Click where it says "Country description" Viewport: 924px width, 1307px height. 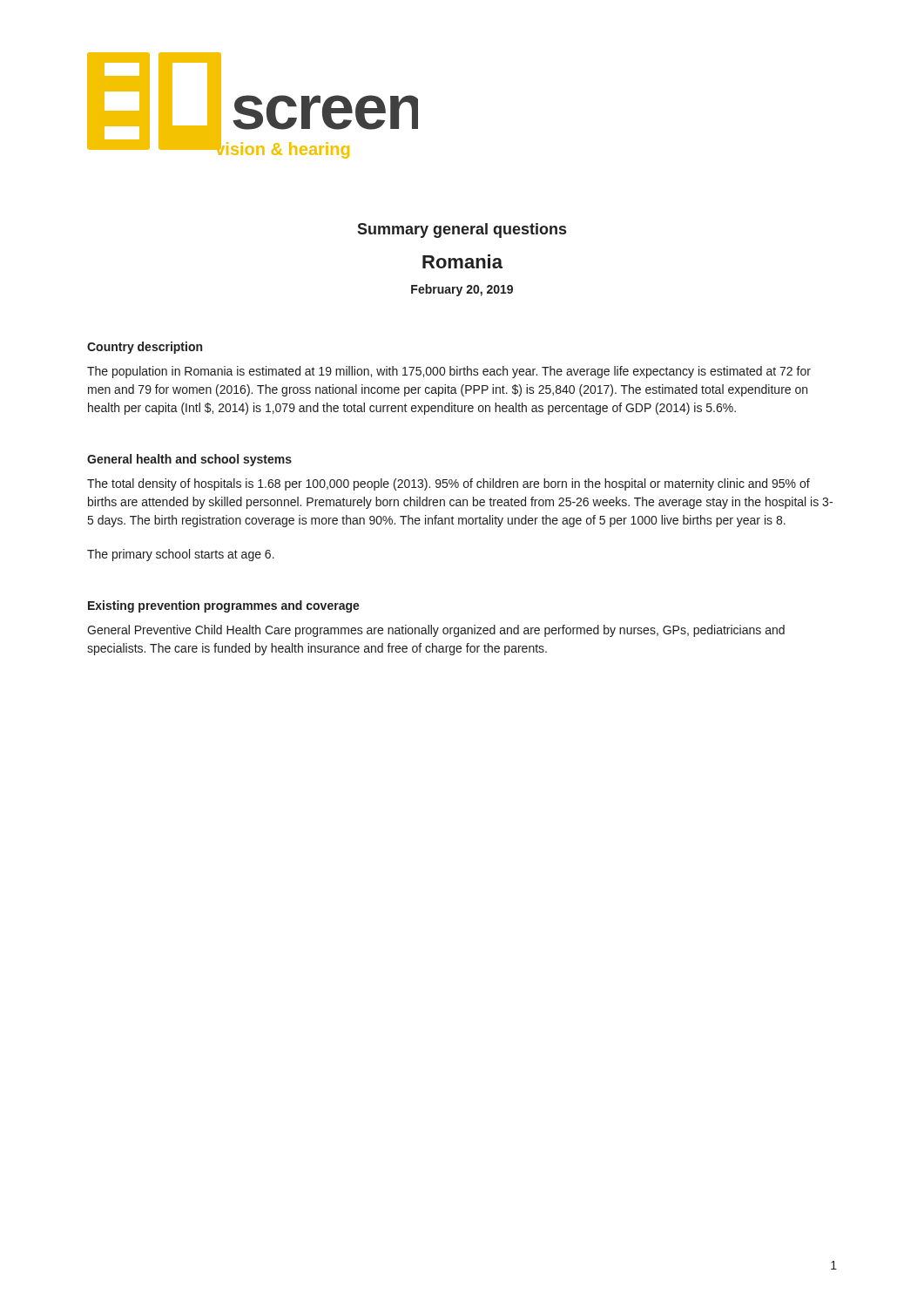(145, 347)
